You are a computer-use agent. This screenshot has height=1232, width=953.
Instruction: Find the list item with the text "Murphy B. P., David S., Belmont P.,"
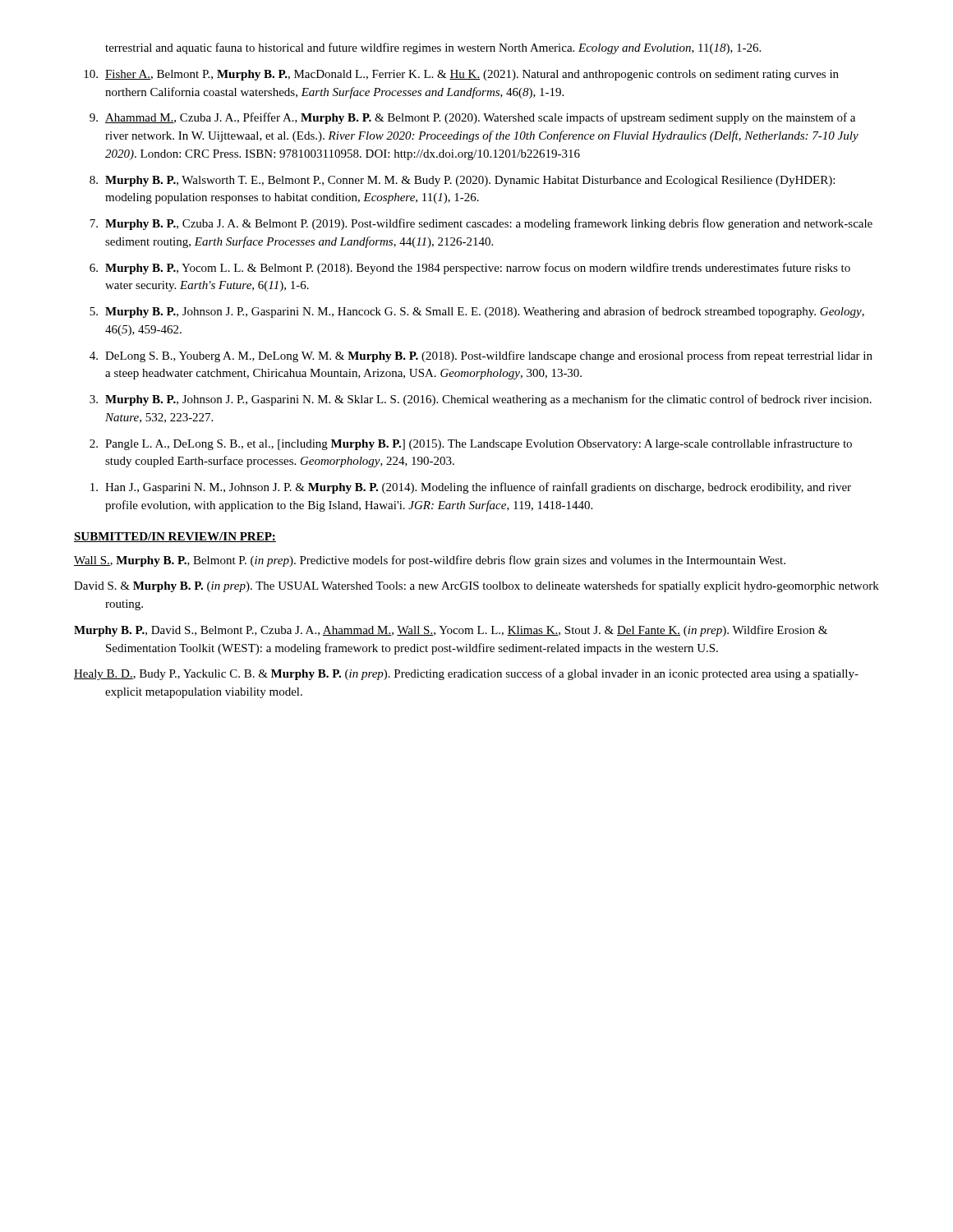451,639
